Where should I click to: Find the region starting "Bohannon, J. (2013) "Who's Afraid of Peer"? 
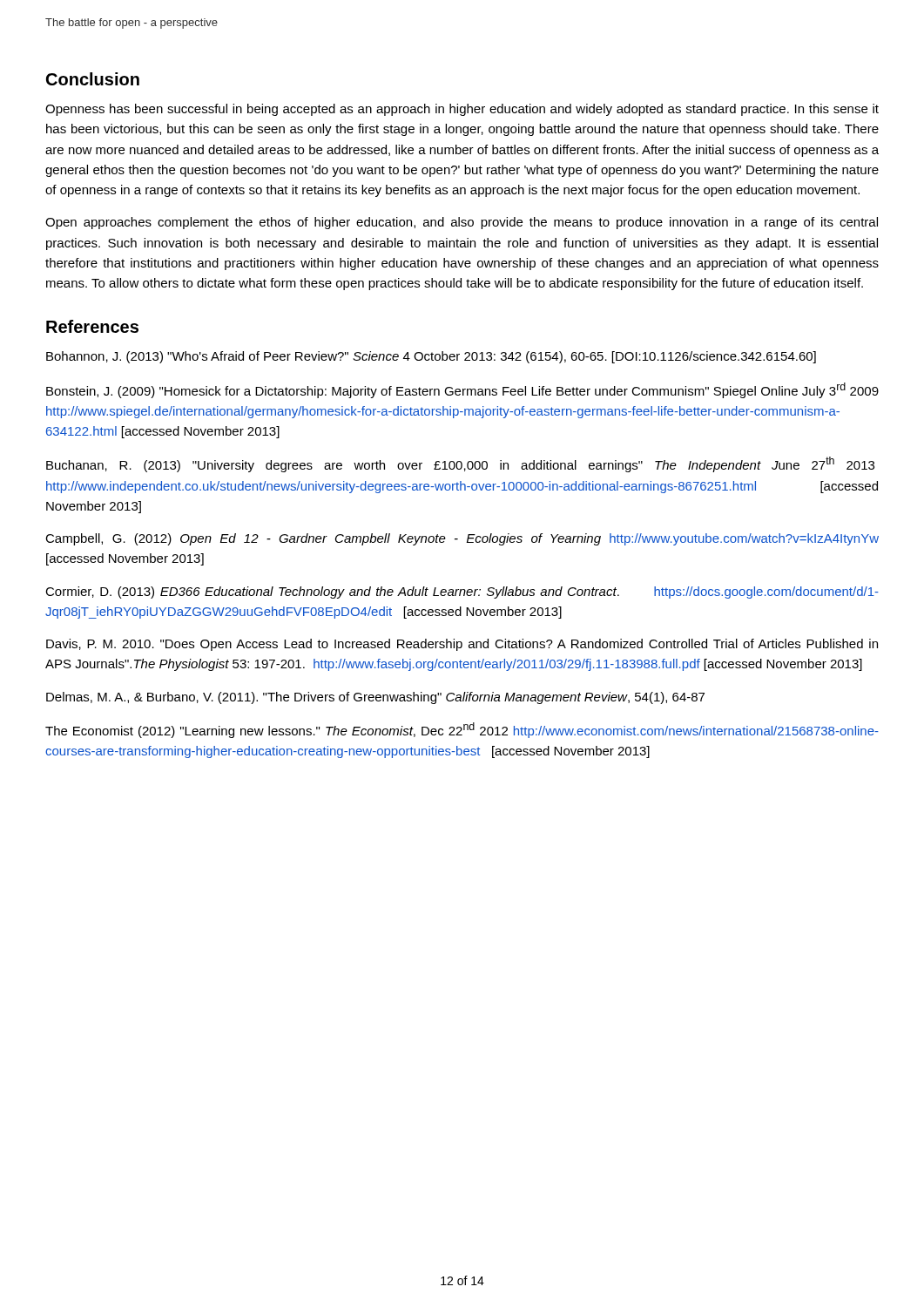click(x=431, y=356)
